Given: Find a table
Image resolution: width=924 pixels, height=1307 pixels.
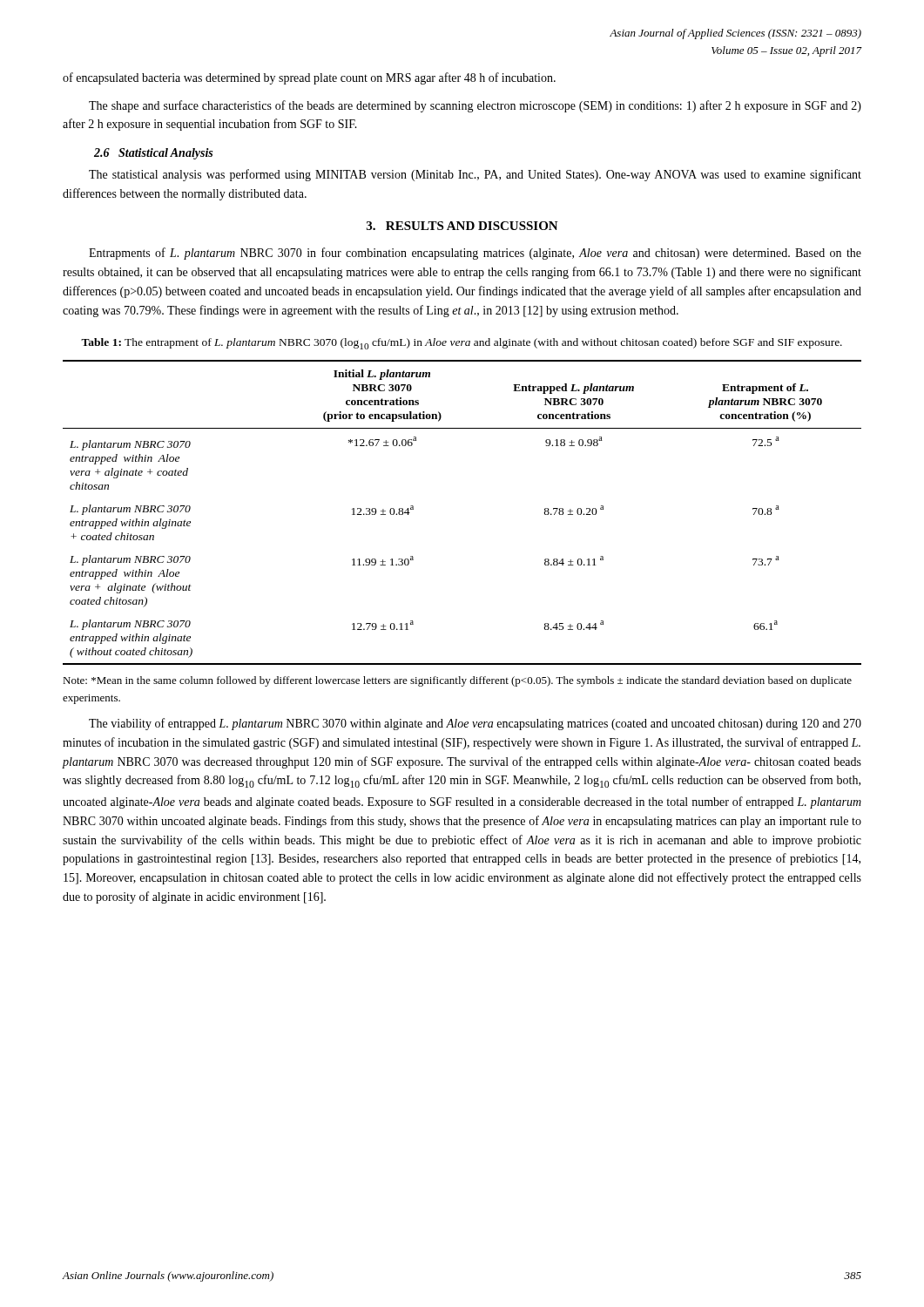Looking at the screenshot, I should [462, 513].
